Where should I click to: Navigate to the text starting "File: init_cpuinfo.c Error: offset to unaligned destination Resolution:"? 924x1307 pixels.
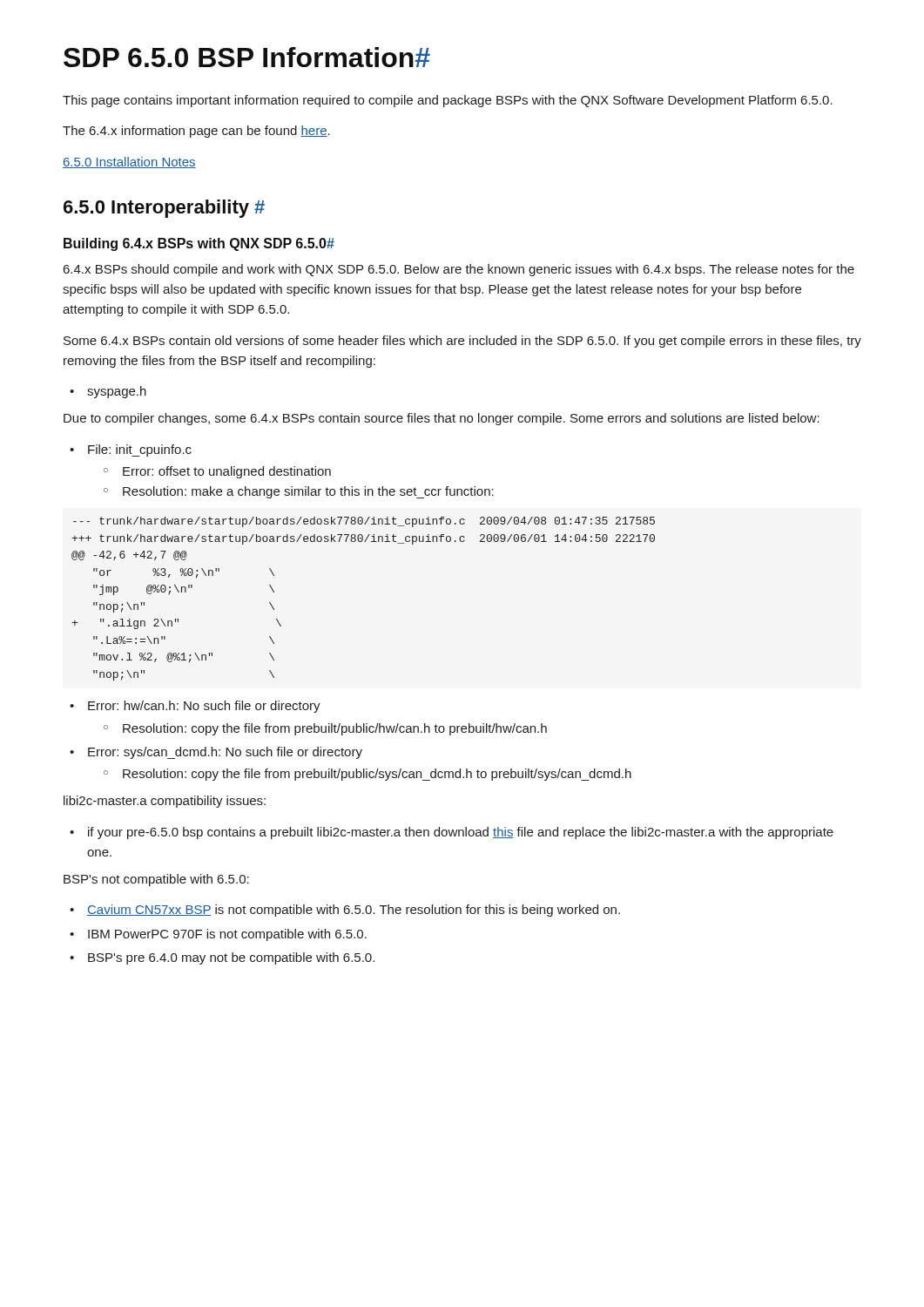tap(131, 450)
